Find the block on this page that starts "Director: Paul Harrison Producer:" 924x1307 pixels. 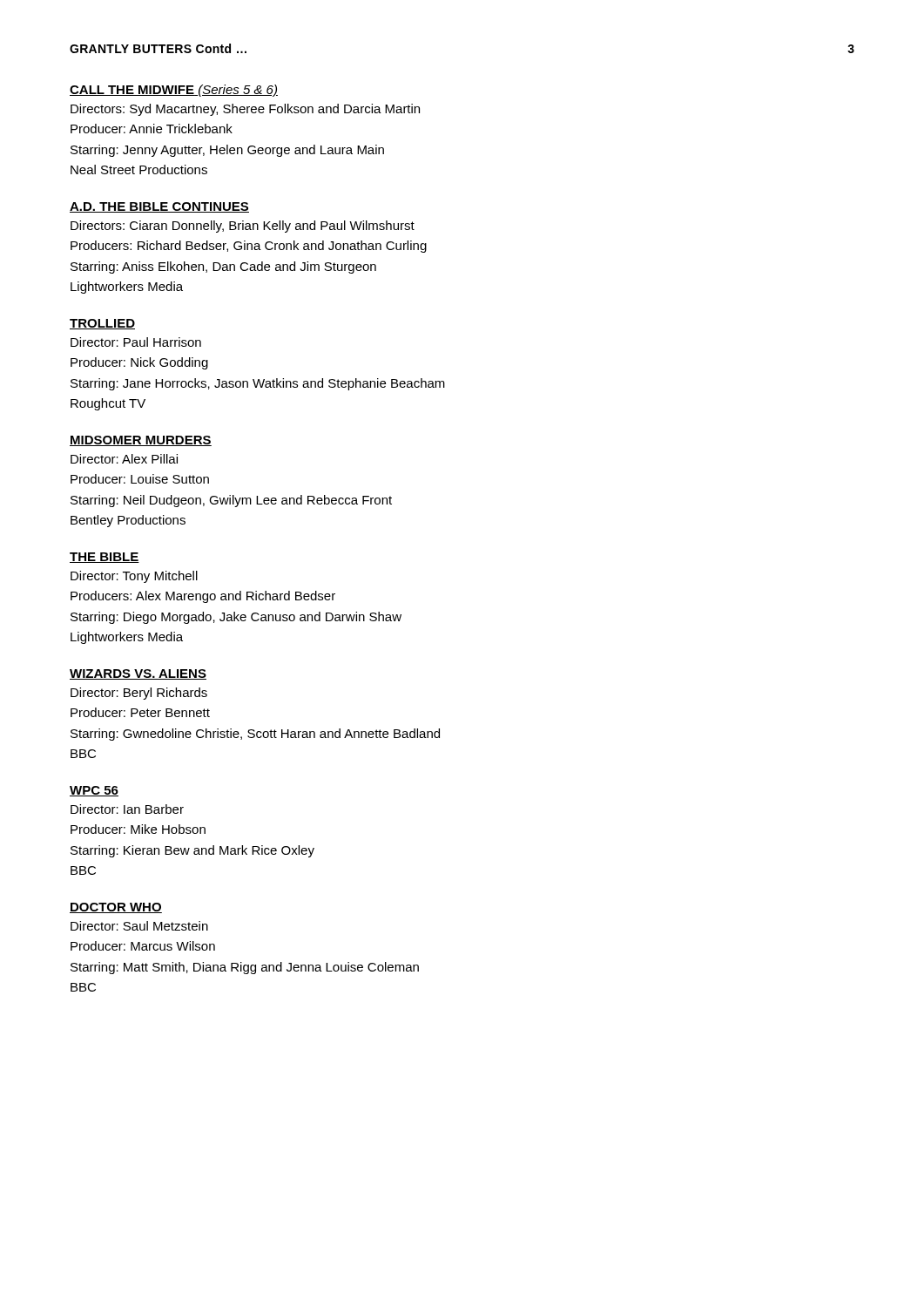(x=257, y=372)
